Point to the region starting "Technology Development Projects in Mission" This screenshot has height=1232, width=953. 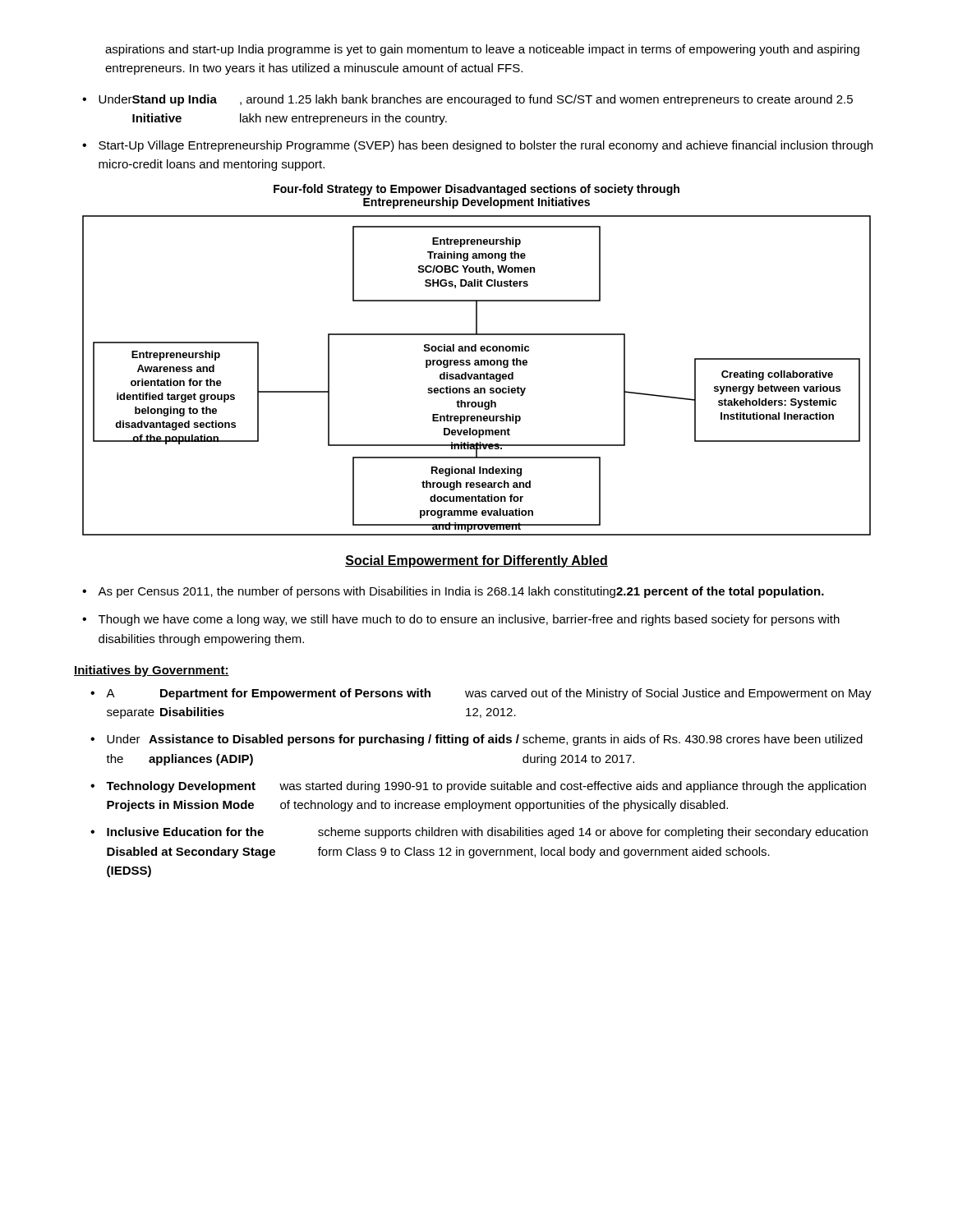pos(485,795)
